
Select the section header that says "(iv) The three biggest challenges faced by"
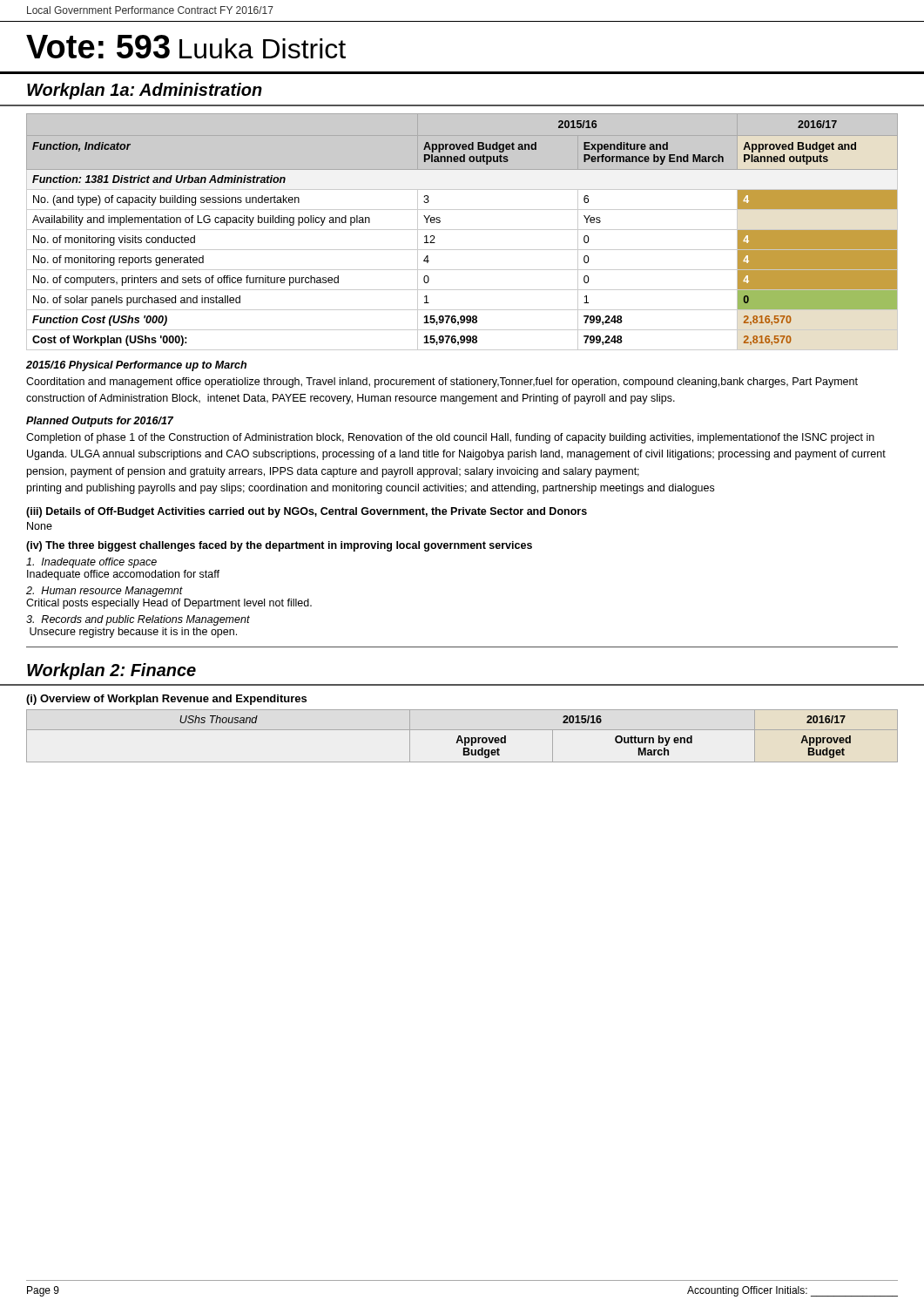click(279, 546)
